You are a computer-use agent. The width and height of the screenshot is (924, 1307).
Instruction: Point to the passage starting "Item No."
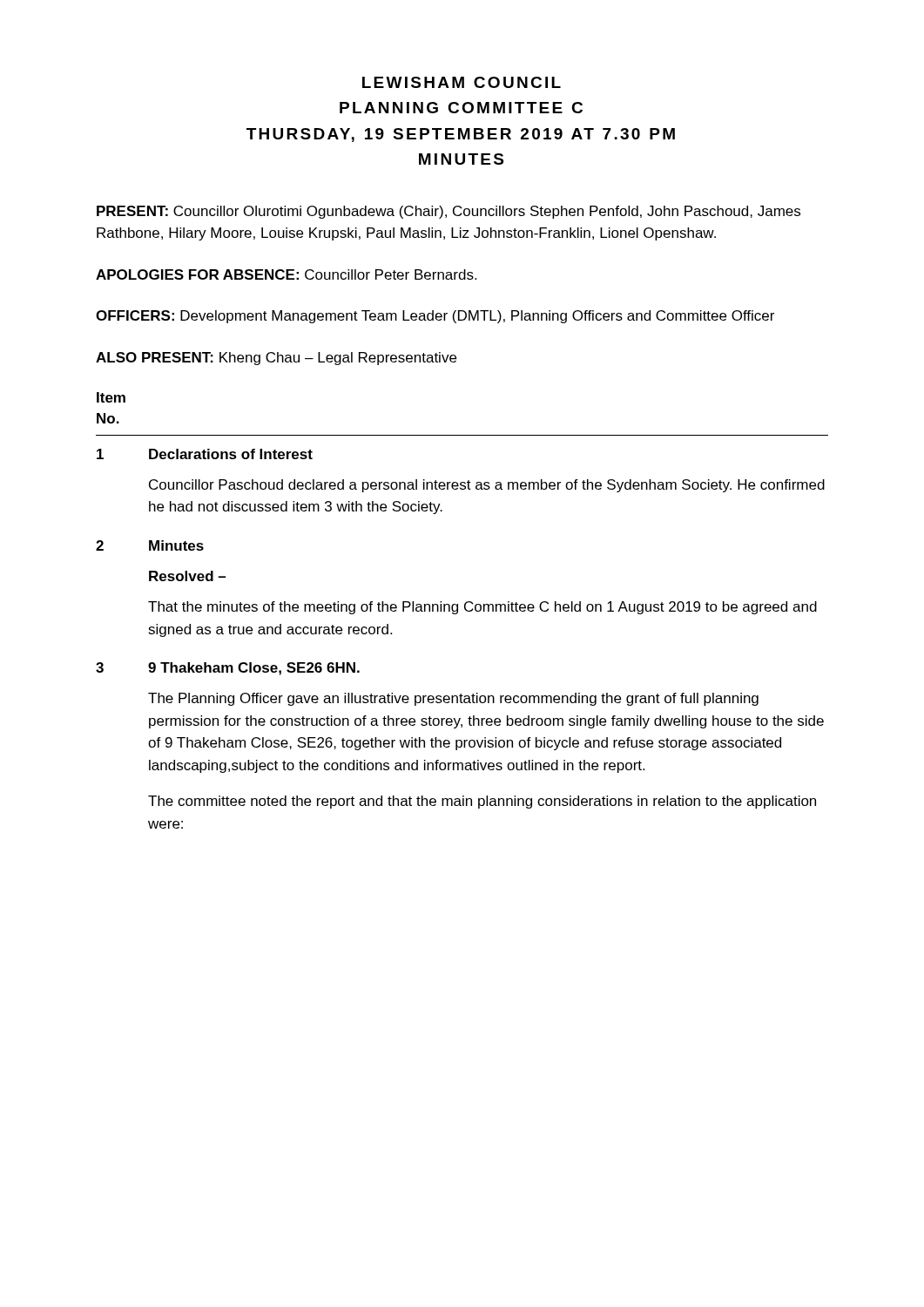pyautogui.click(x=111, y=397)
